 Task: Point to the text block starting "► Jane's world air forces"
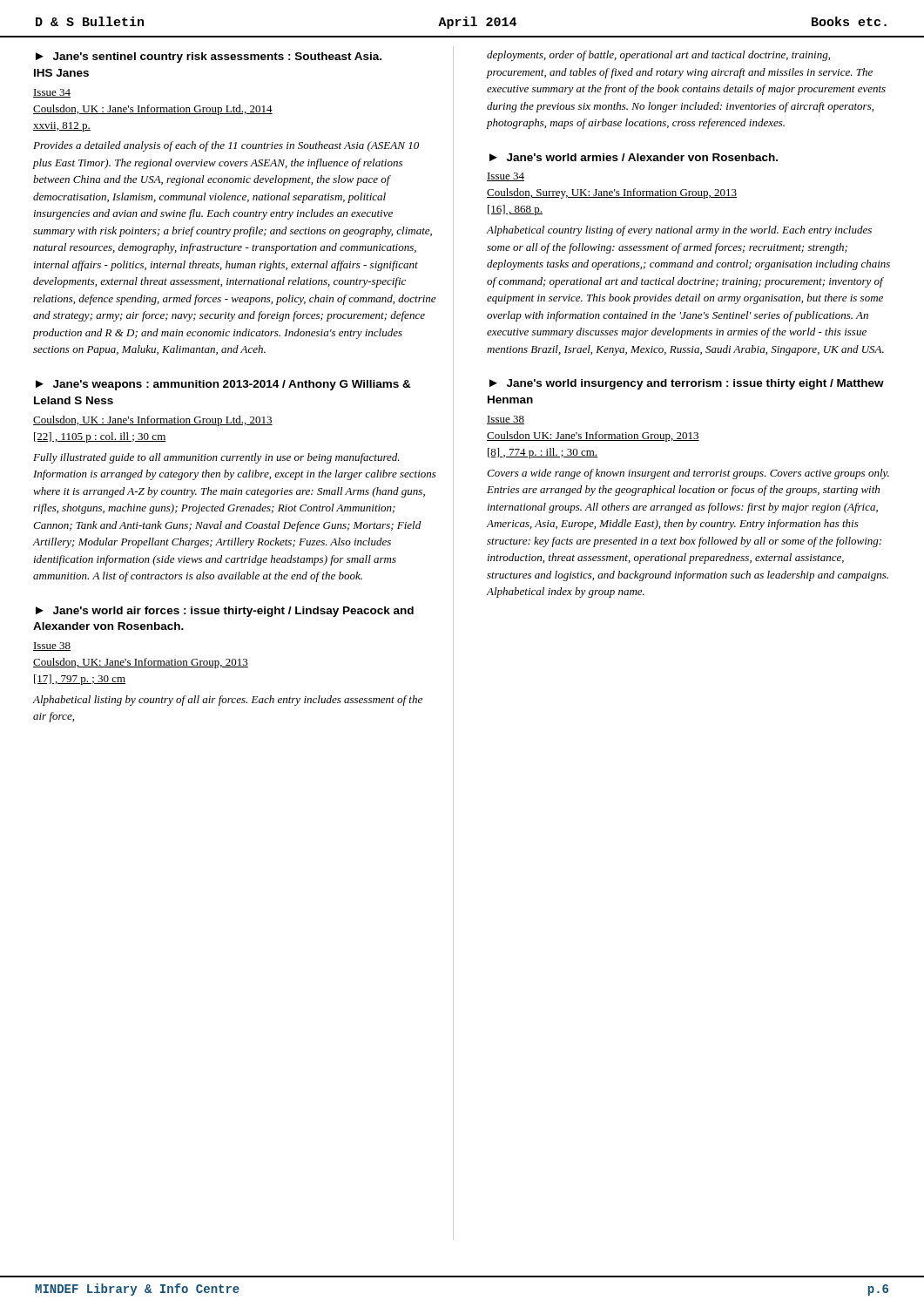click(x=224, y=617)
